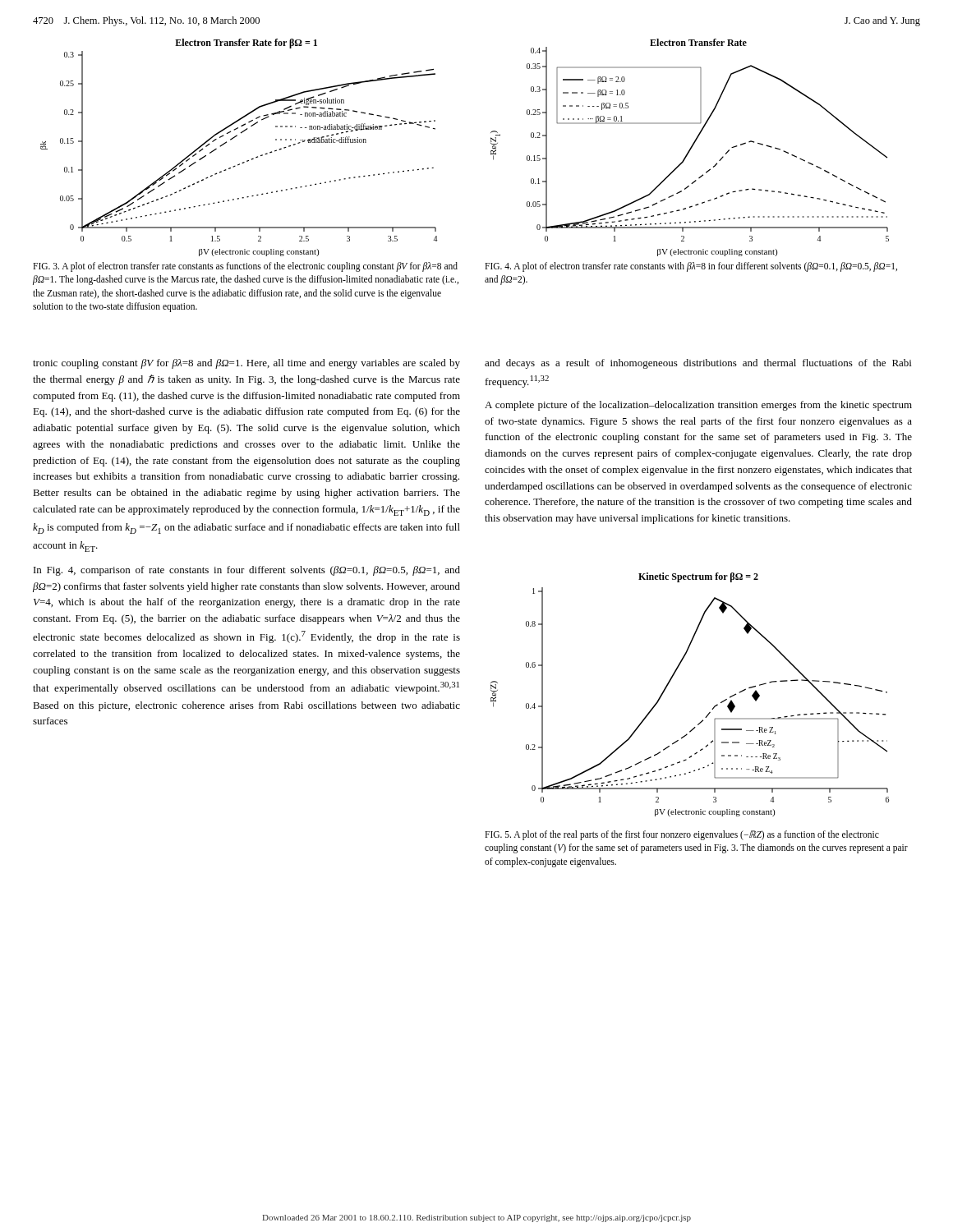Viewport: 953px width, 1232px height.
Task: Select the text block that reads "and decays as a result of"
Action: (698, 441)
